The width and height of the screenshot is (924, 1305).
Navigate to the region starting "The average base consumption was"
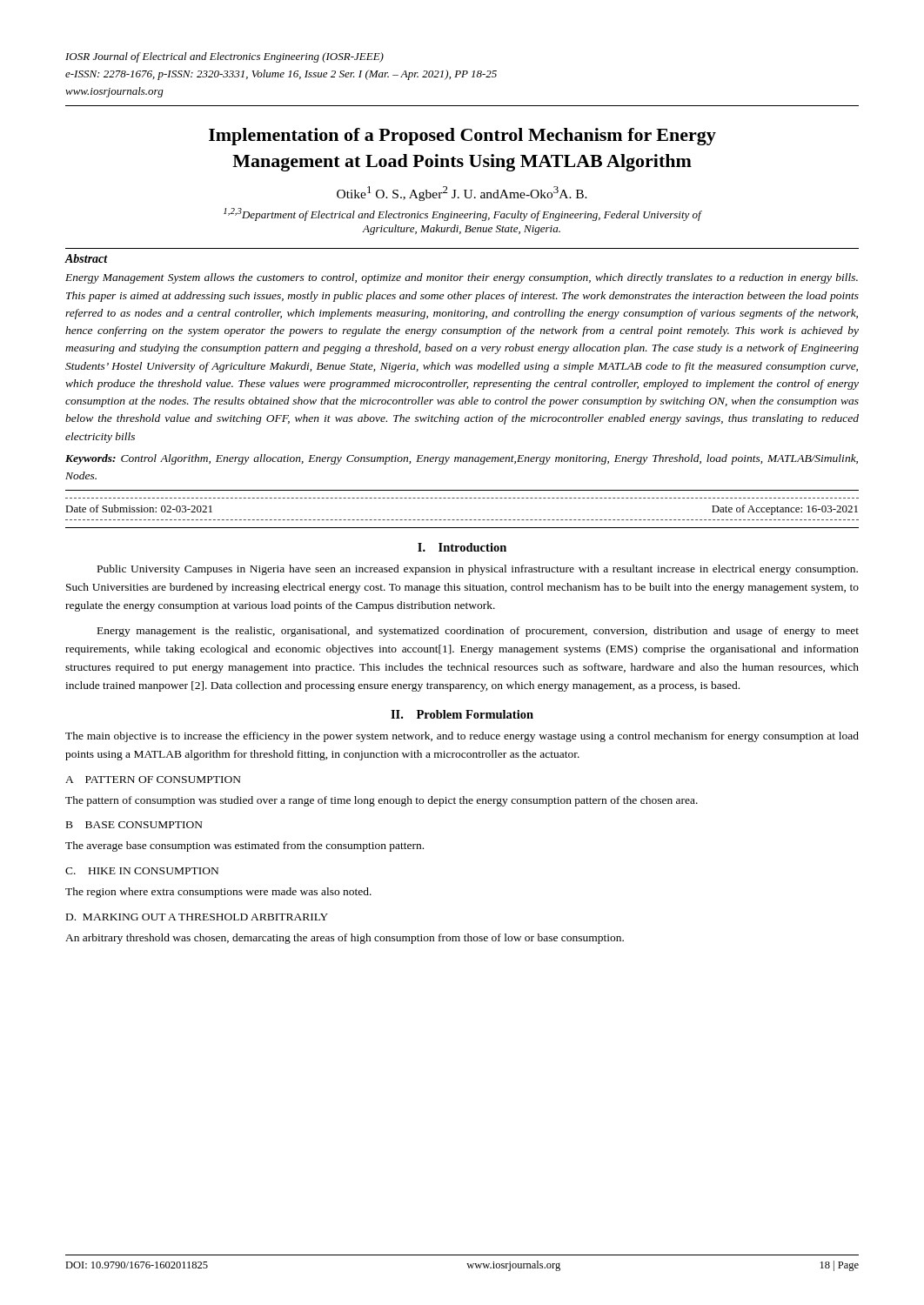pos(244,847)
